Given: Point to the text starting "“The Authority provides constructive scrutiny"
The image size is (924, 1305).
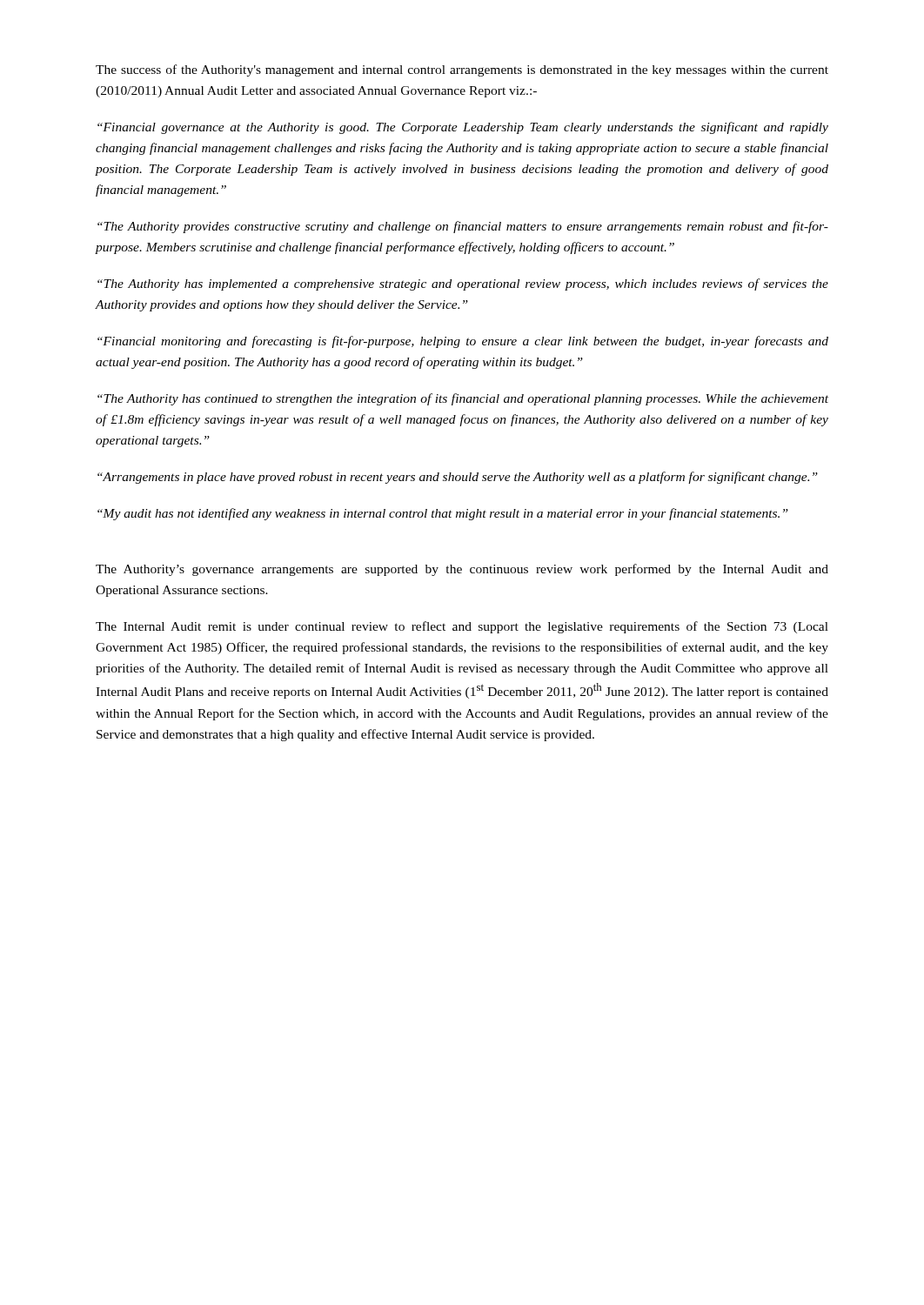Looking at the screenshot, I should click(462, 236).
